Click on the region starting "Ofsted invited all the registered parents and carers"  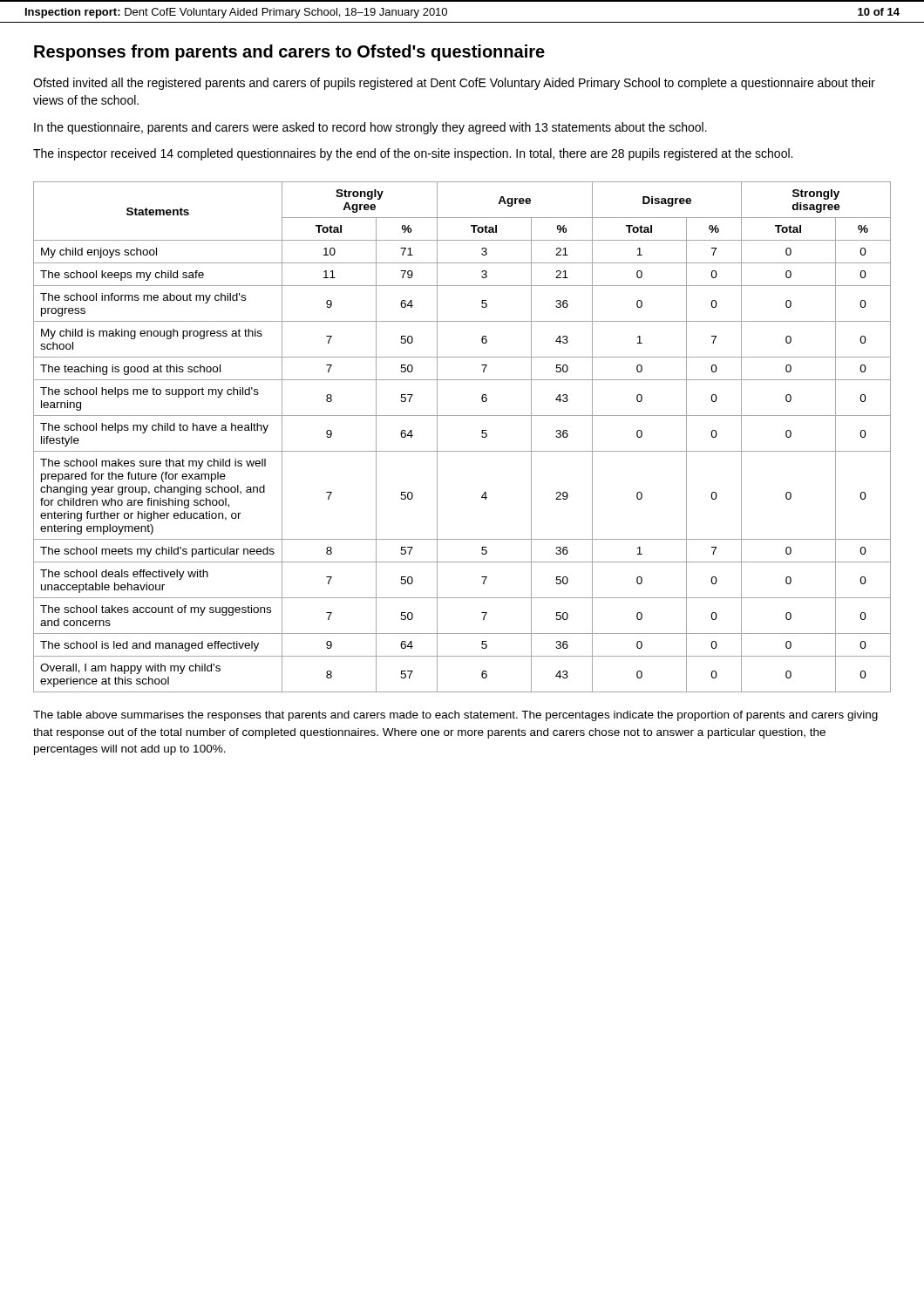pyautogui.click(x=454, y=92)
